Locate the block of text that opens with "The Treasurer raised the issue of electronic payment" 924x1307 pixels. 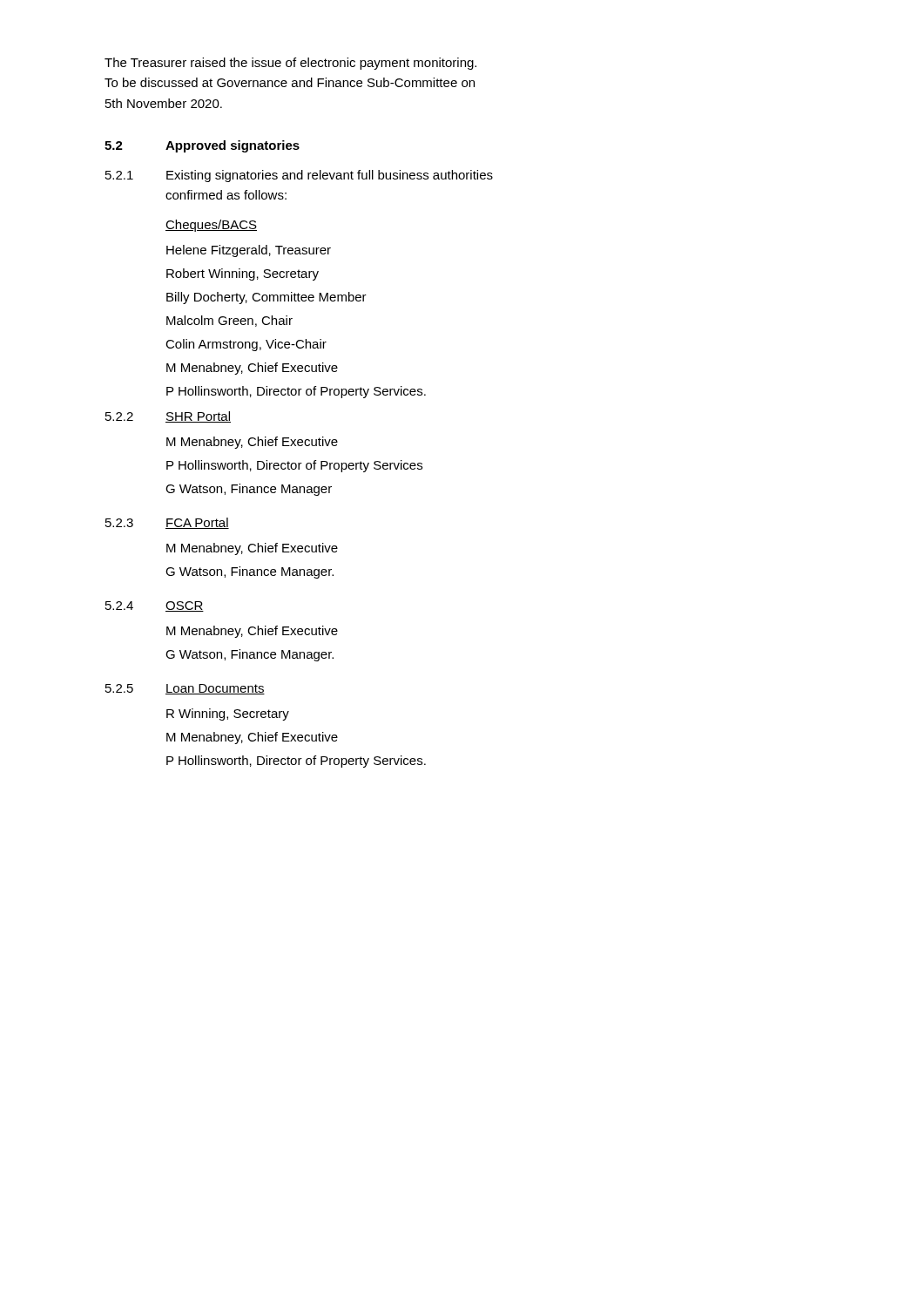click(291, 83)
